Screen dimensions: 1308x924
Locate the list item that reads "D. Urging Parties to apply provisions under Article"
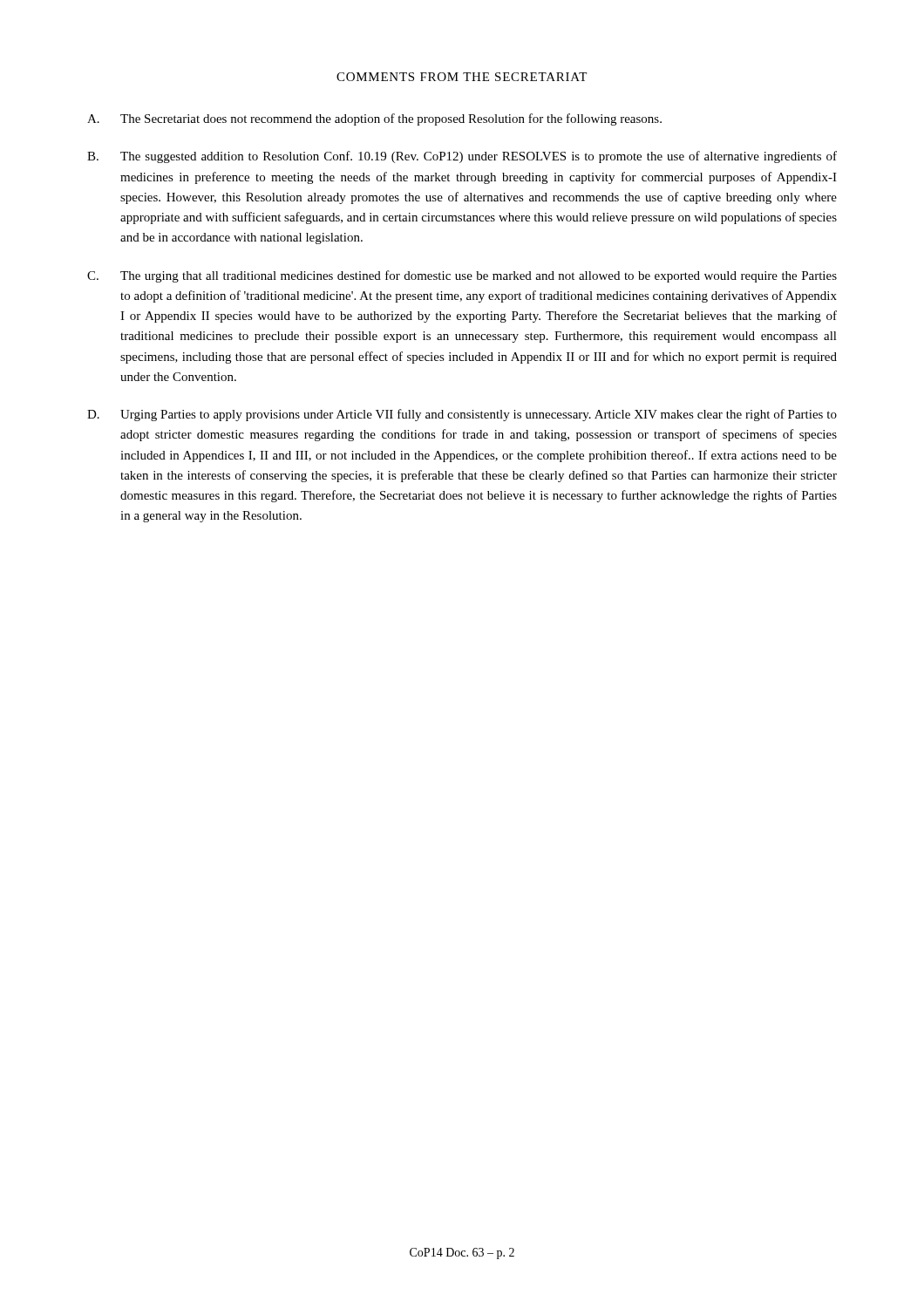[x=462, y=465]
